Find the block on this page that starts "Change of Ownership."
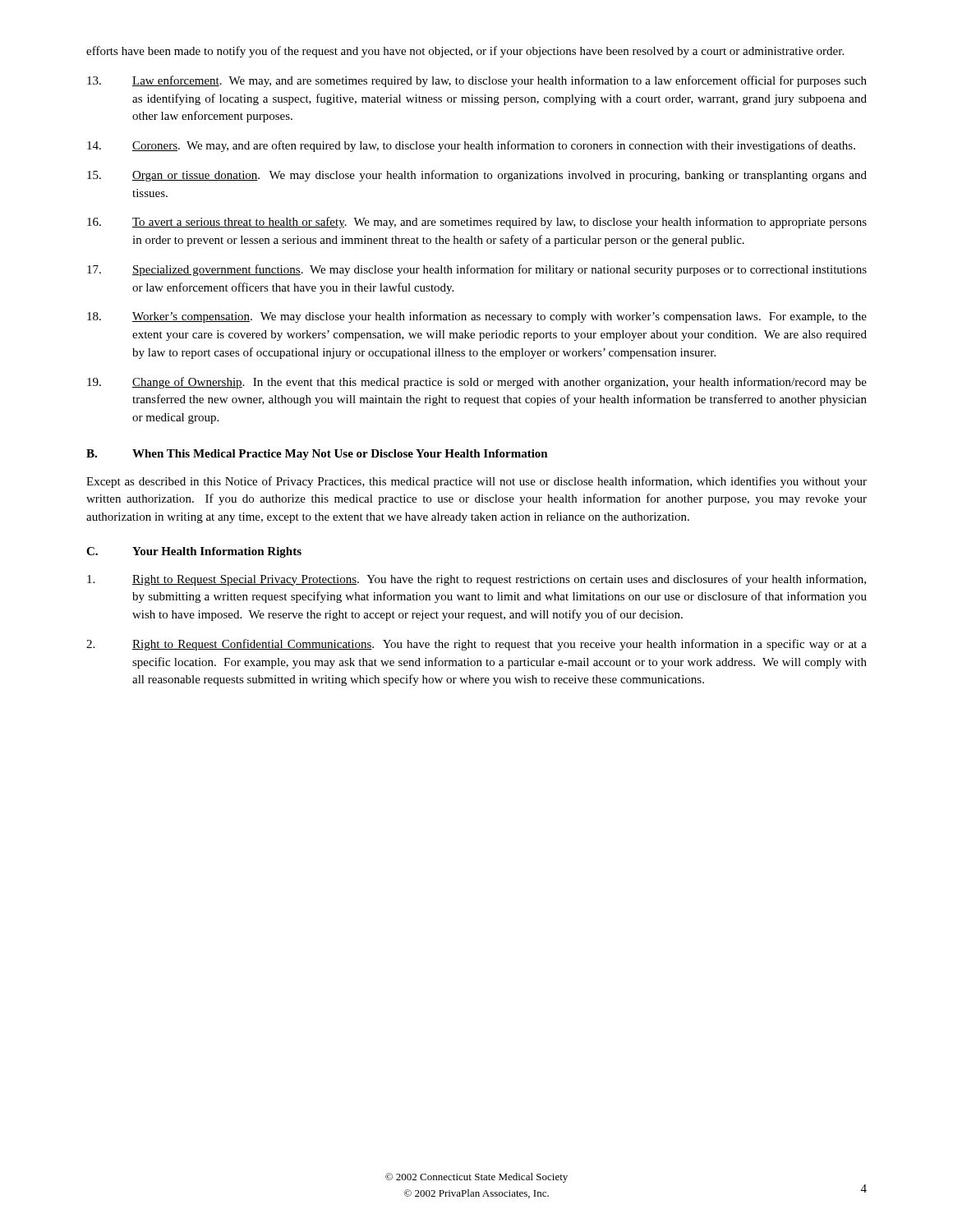 pos(476,400)
